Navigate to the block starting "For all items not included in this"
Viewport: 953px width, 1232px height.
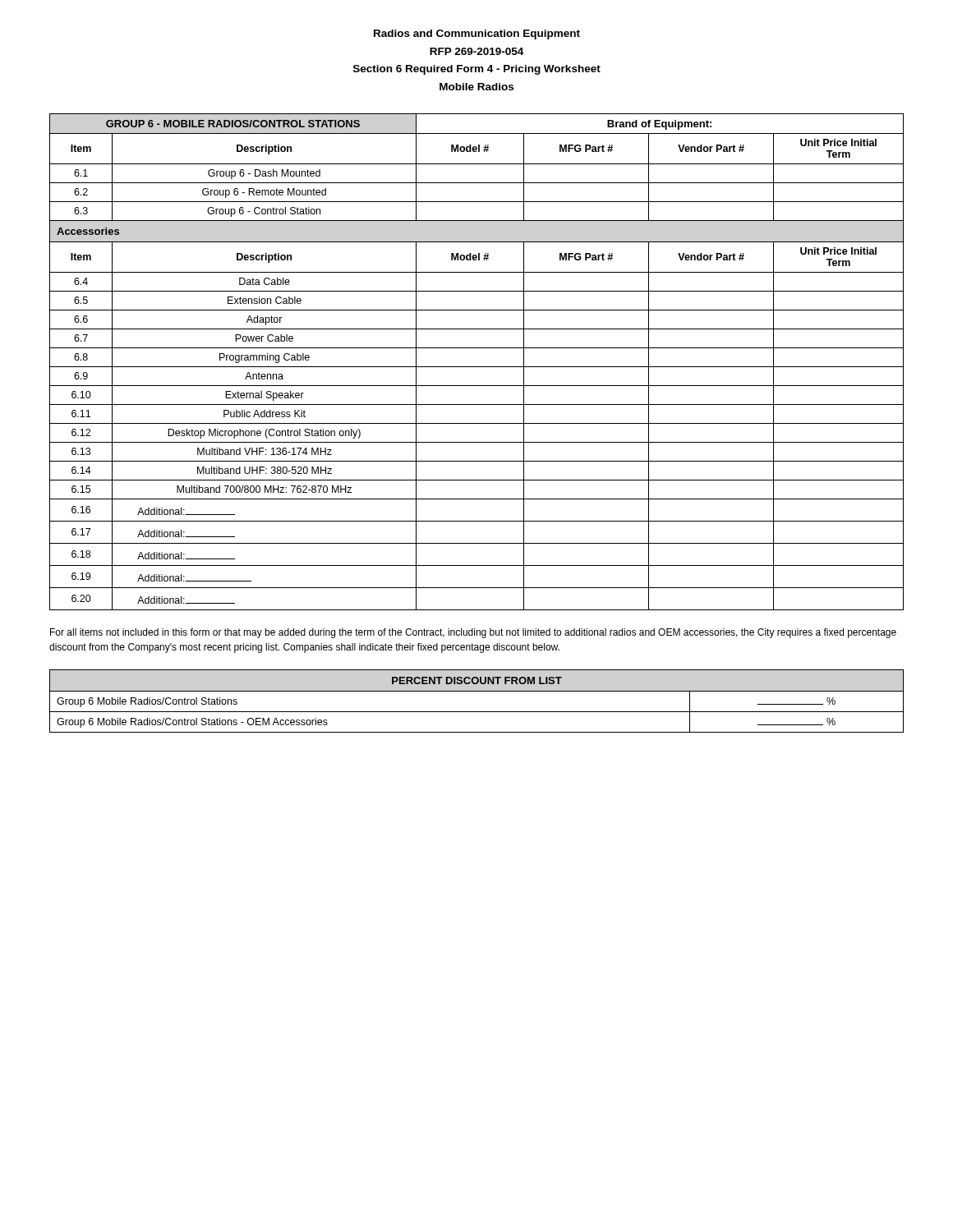click(473, 640)
